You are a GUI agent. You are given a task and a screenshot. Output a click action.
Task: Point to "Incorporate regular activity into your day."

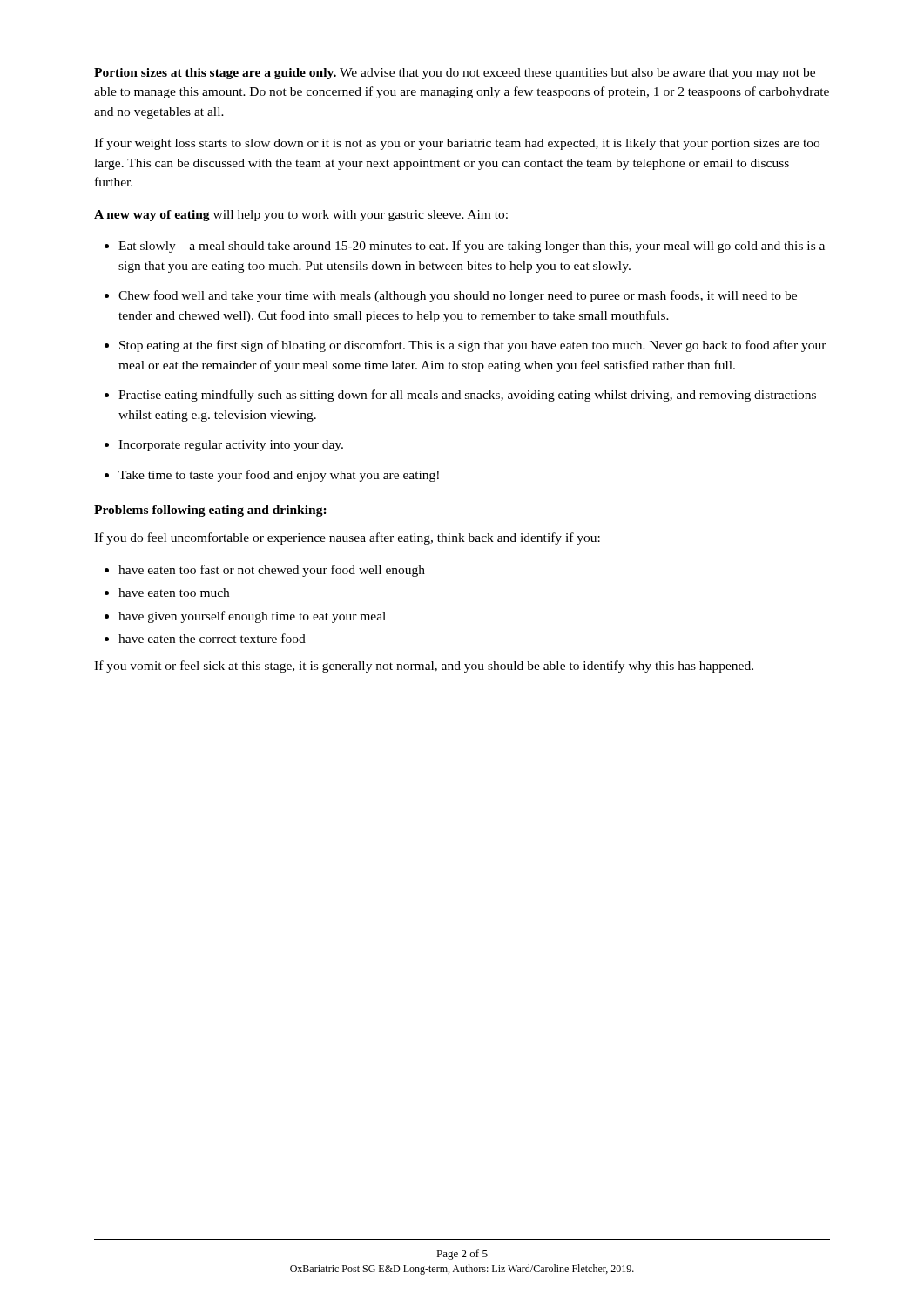coord(231,444)
